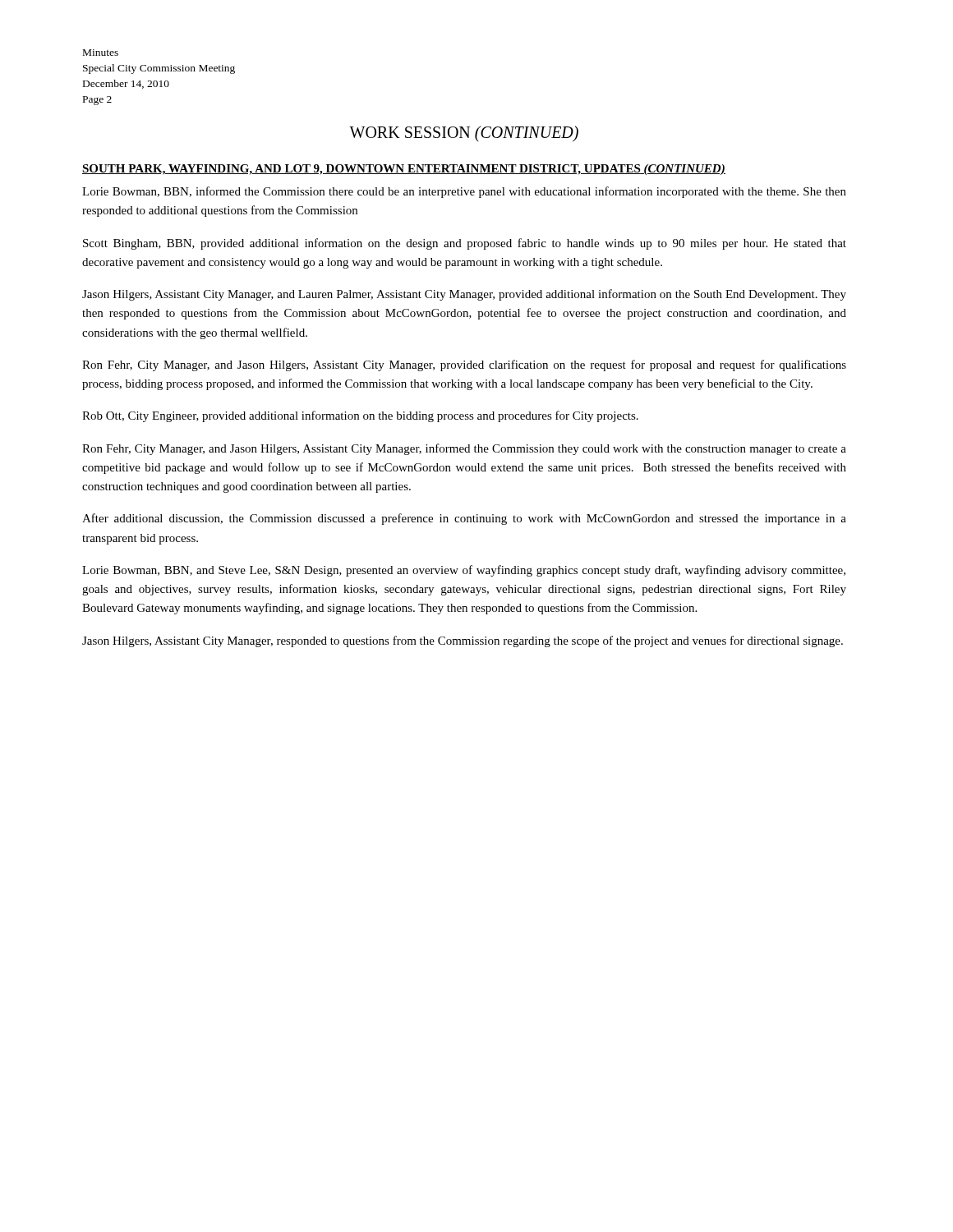
Task: Point to the element starting "SOUTH PARK, WAYFINDING, AND LOT"
Action: pyautogui.click(x=464, y=169)
